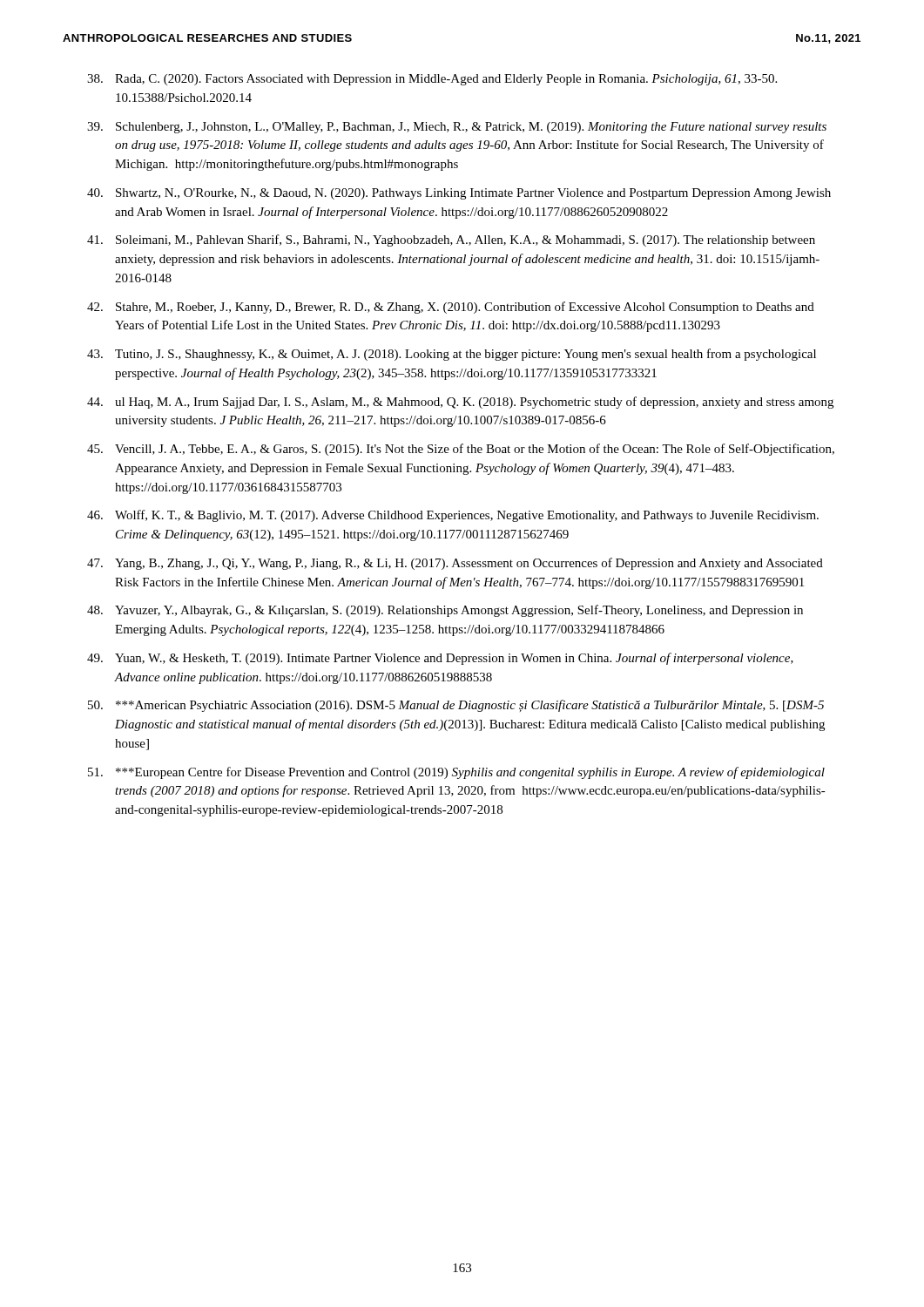The height and width of the screenshot is (1307, 924).
Task: Point to the block beginning "49.Yuan, W., & Hesketh,"
Action: 464,668
